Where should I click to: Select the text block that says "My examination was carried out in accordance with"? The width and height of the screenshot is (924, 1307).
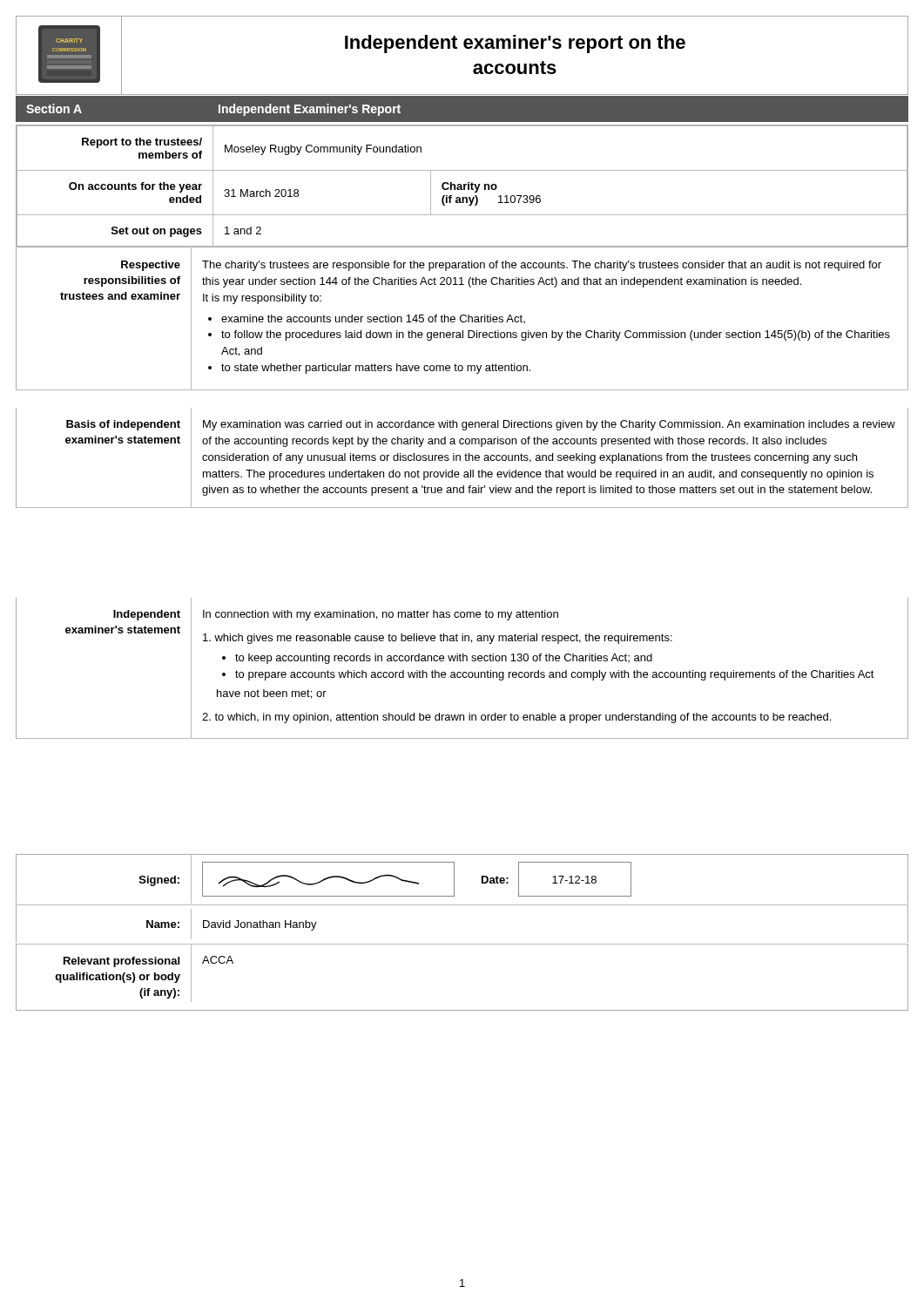tap(548, 457)
